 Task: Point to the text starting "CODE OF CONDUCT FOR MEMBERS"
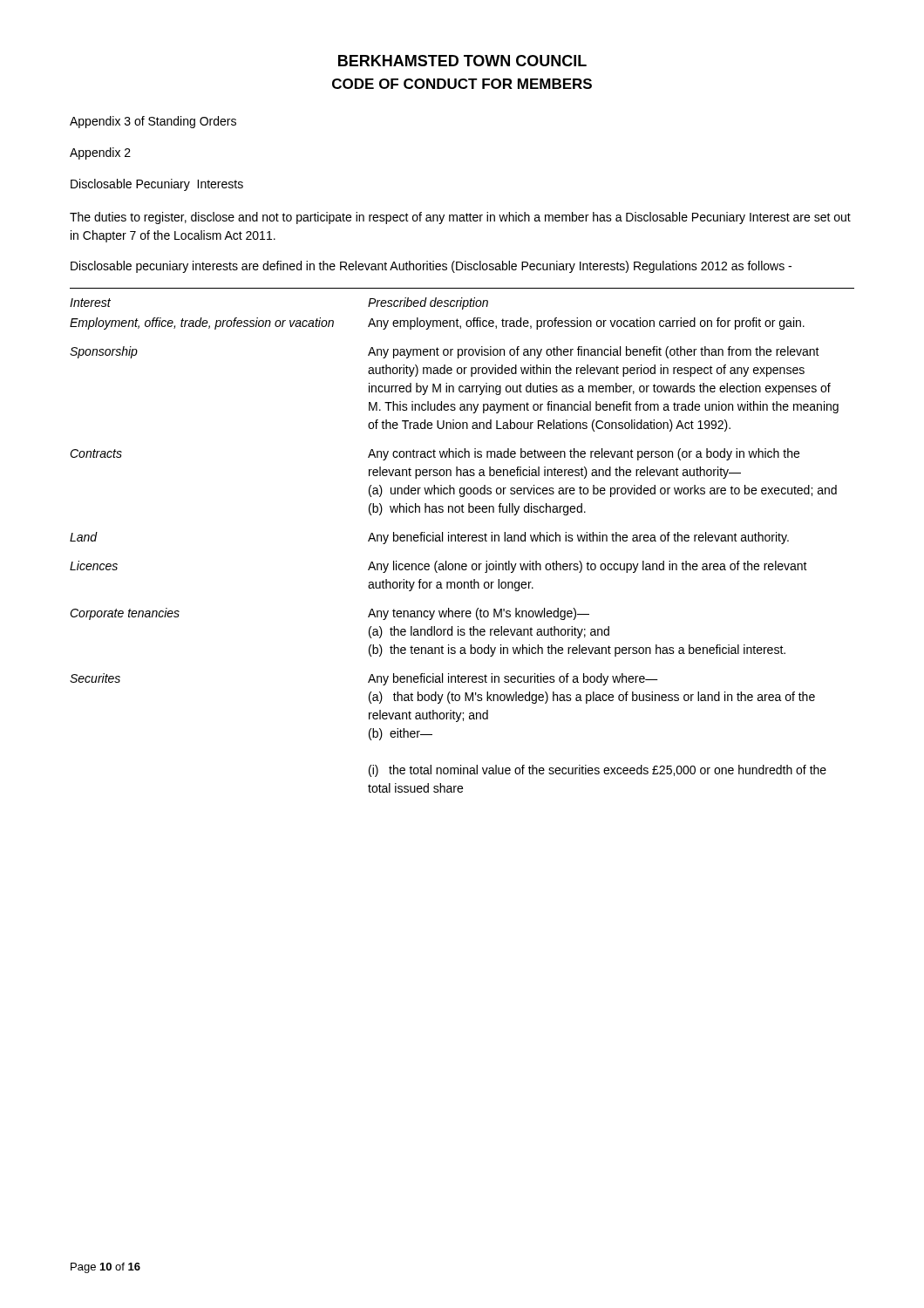coord(462,84)
